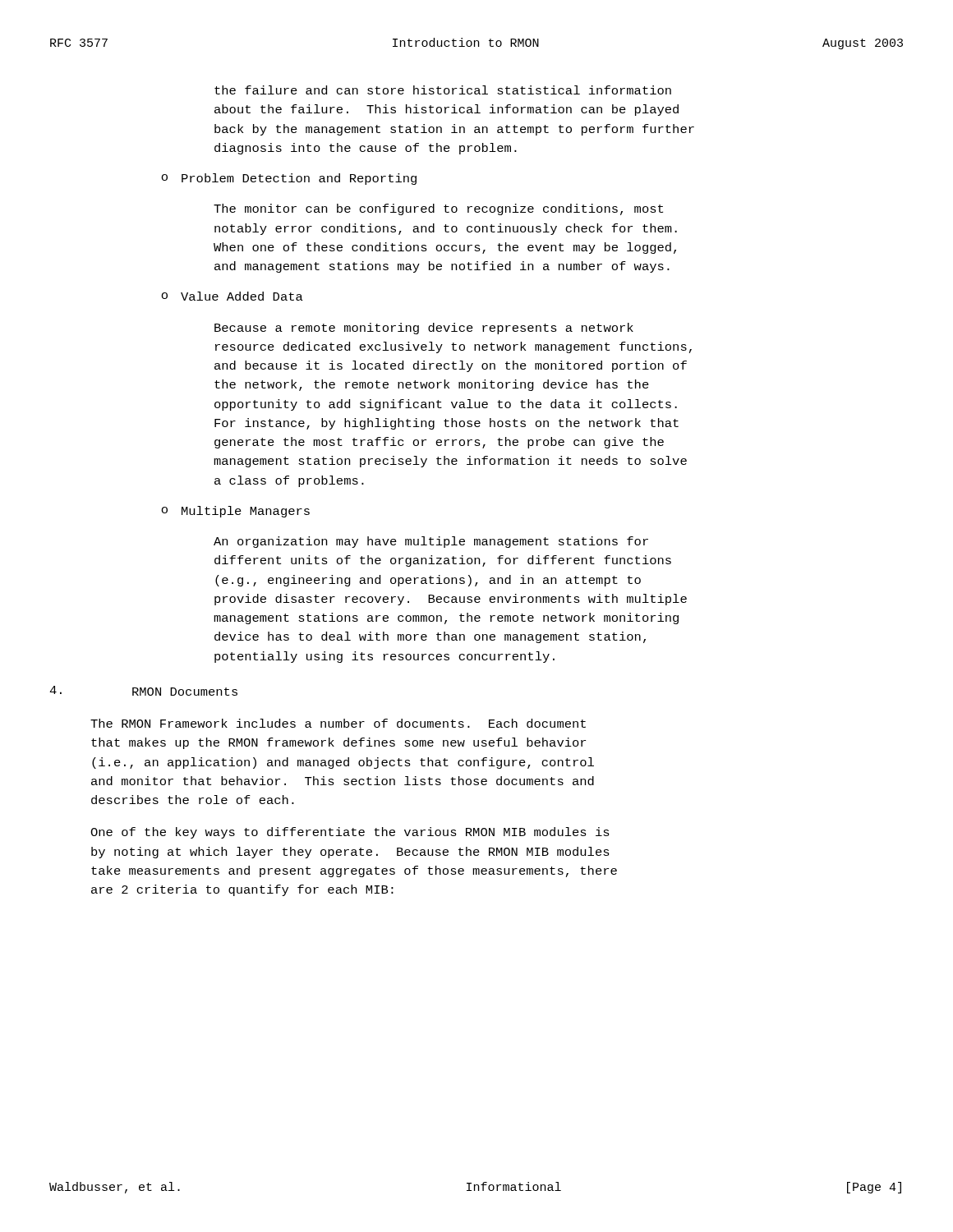Screen dimensions: 1232x953
Task: Find the text block starting "Because a remote monitoring device represents a"
Action: (454, 404)
